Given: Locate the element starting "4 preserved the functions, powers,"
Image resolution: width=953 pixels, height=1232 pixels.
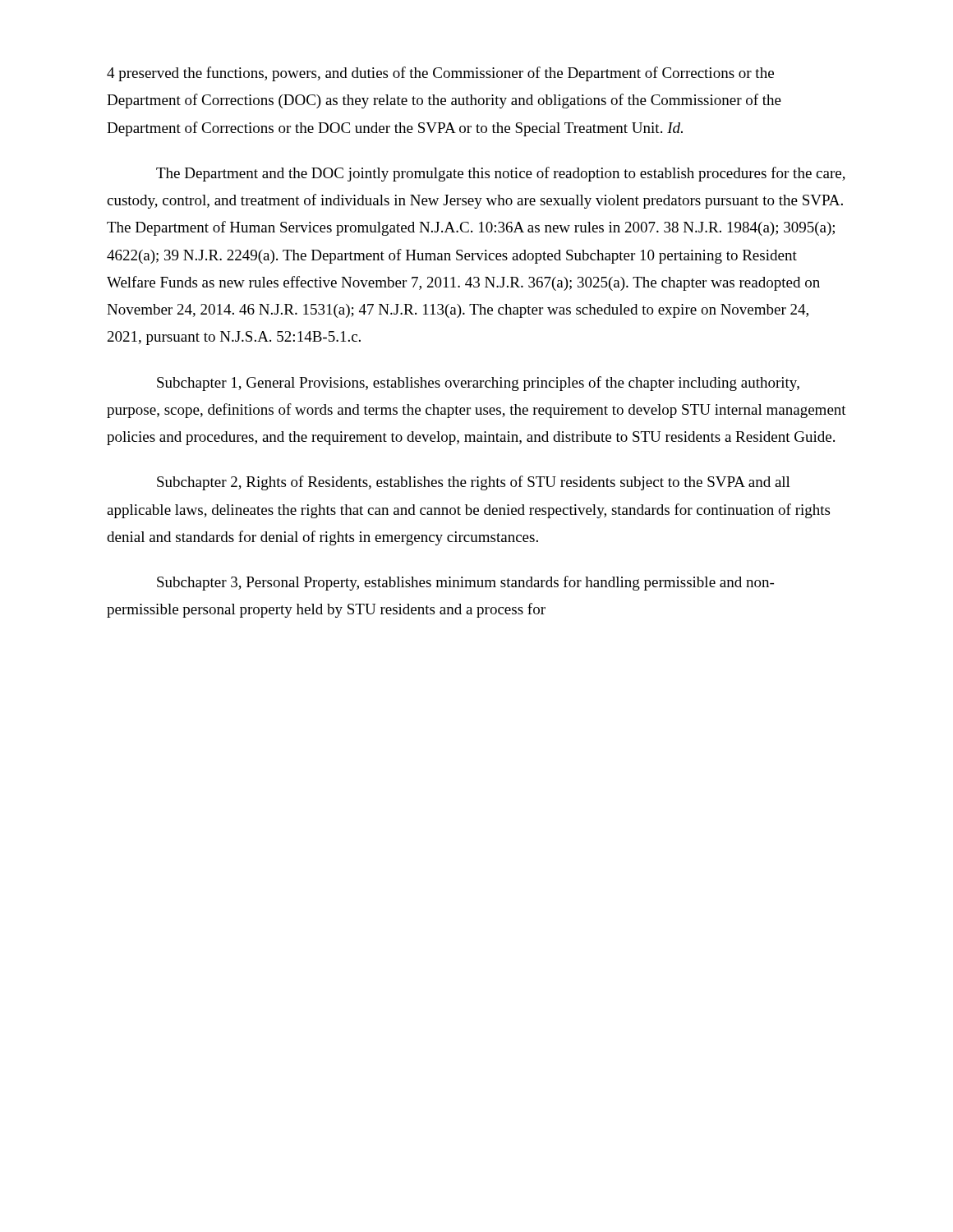Looking at the screenshot, I should click(x=476, y=100).
